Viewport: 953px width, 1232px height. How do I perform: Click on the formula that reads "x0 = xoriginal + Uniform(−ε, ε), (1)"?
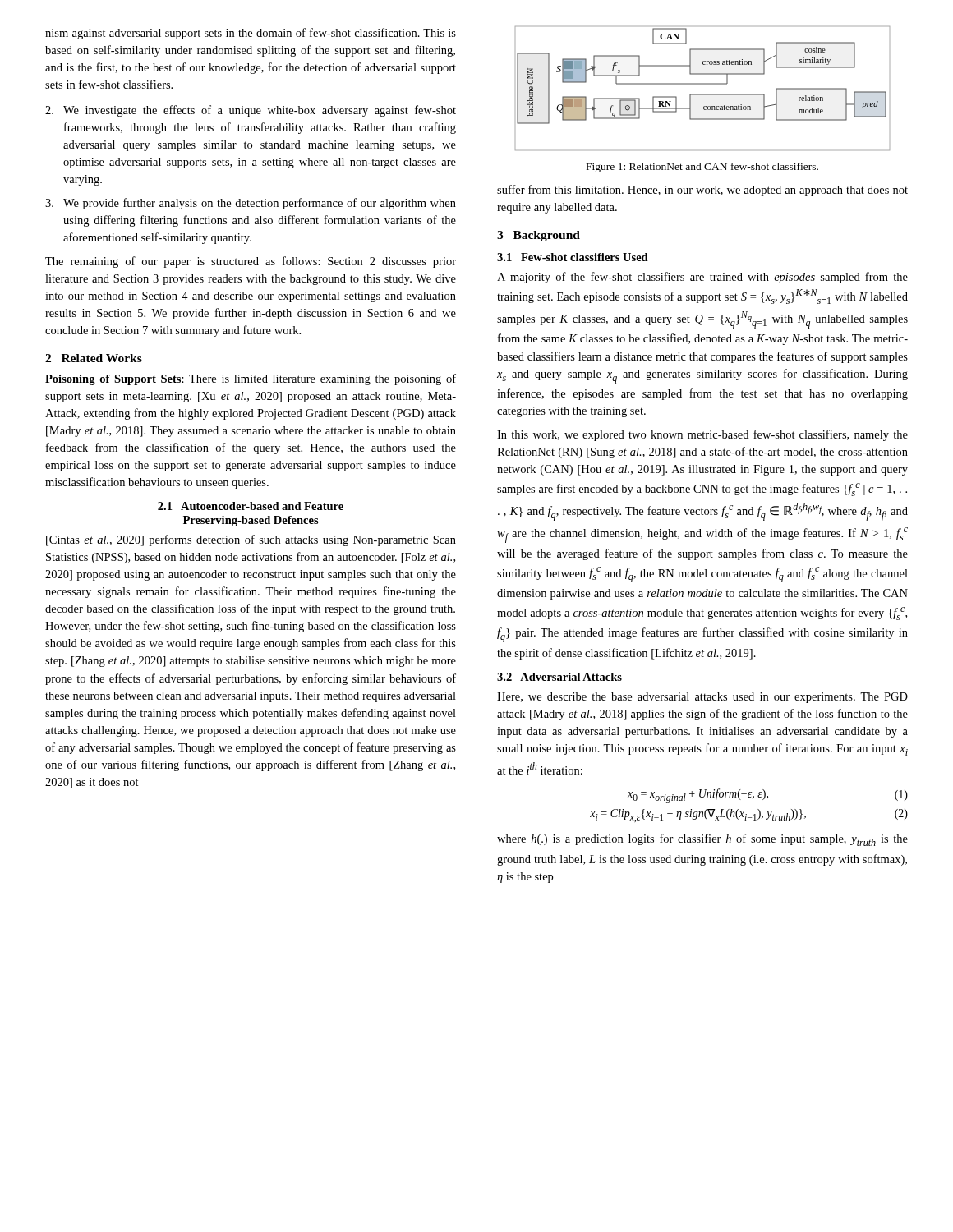[x=711, y=795]
